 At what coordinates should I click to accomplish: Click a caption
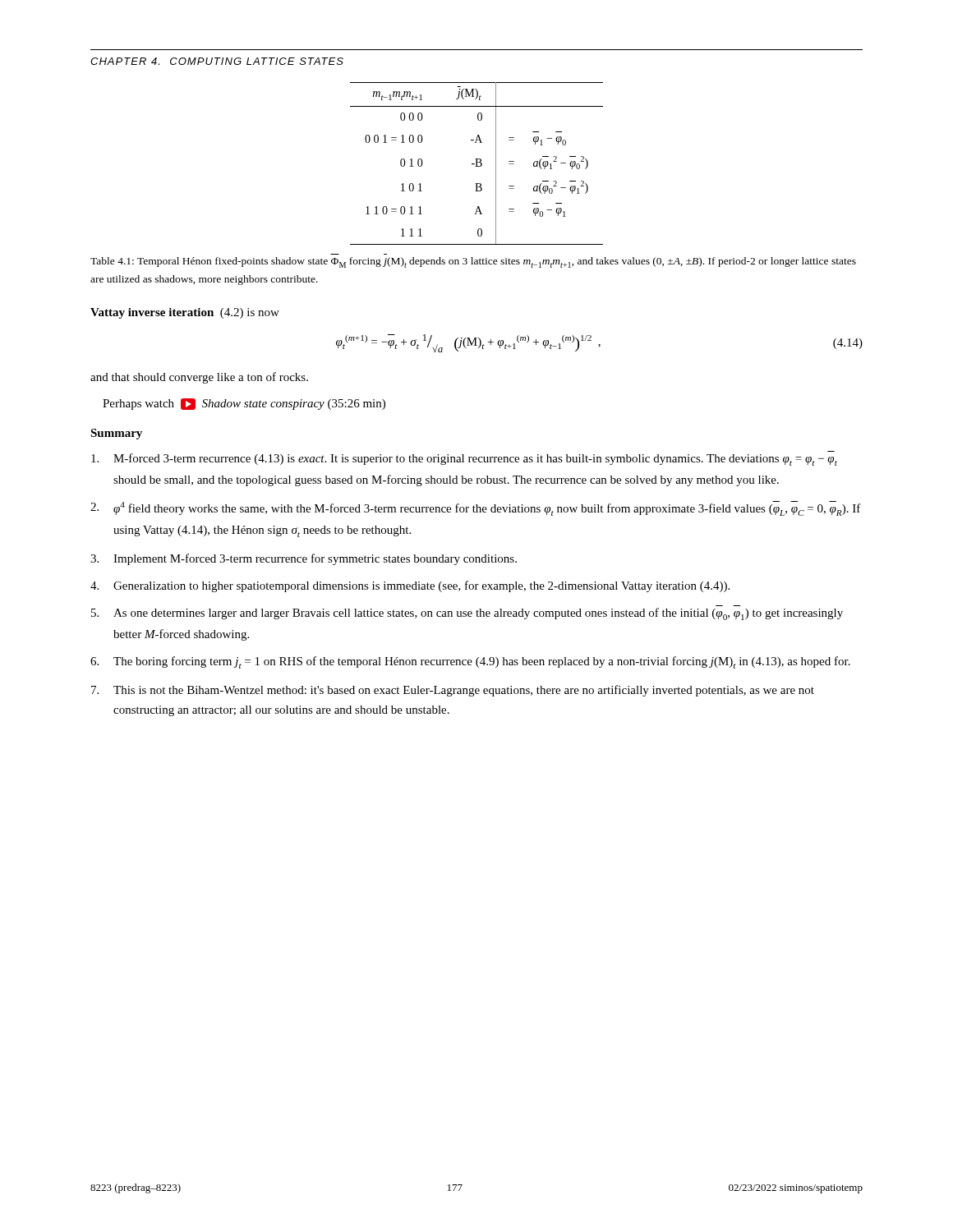[473, 270]
